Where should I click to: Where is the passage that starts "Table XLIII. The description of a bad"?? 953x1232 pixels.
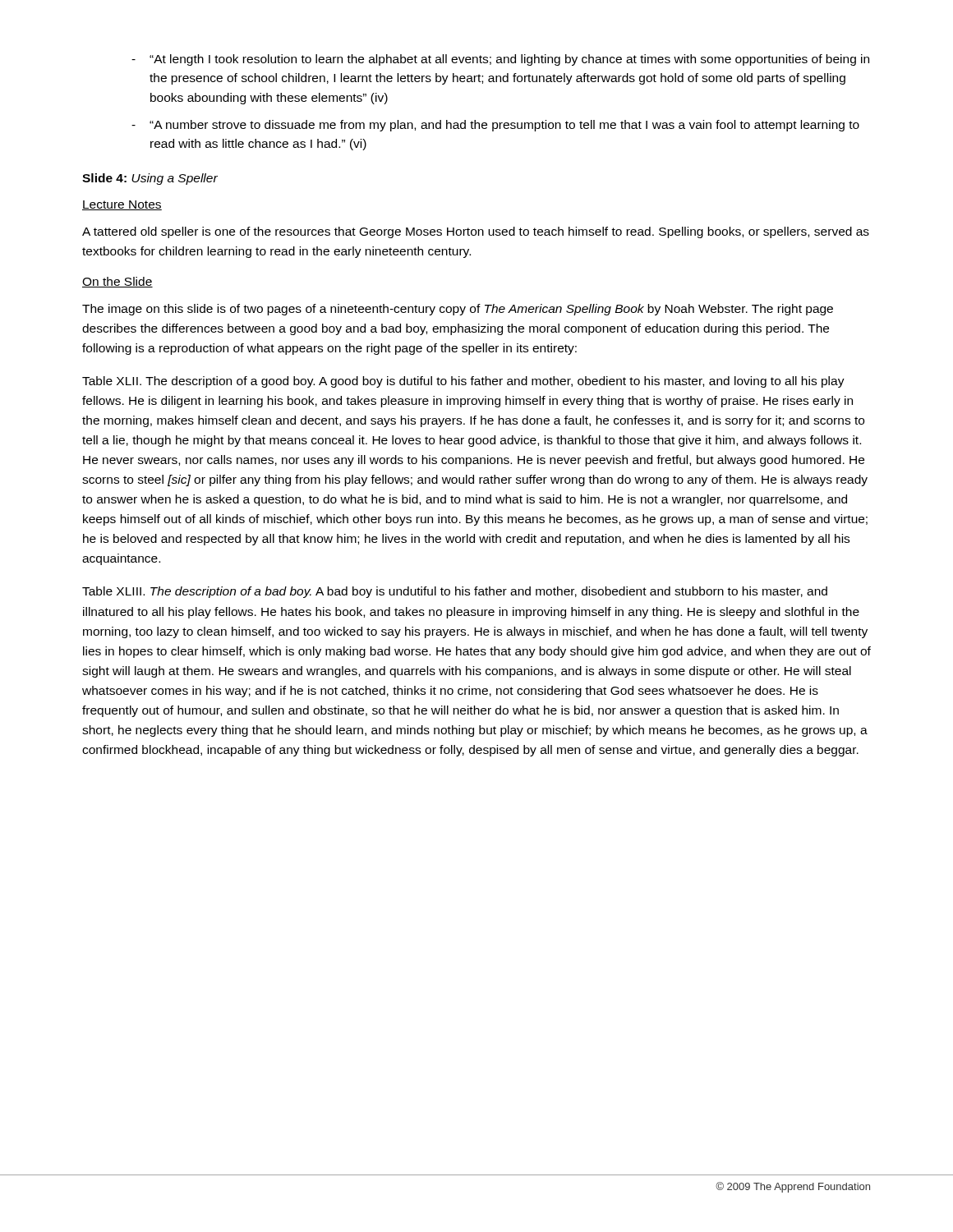coord(476,670)
